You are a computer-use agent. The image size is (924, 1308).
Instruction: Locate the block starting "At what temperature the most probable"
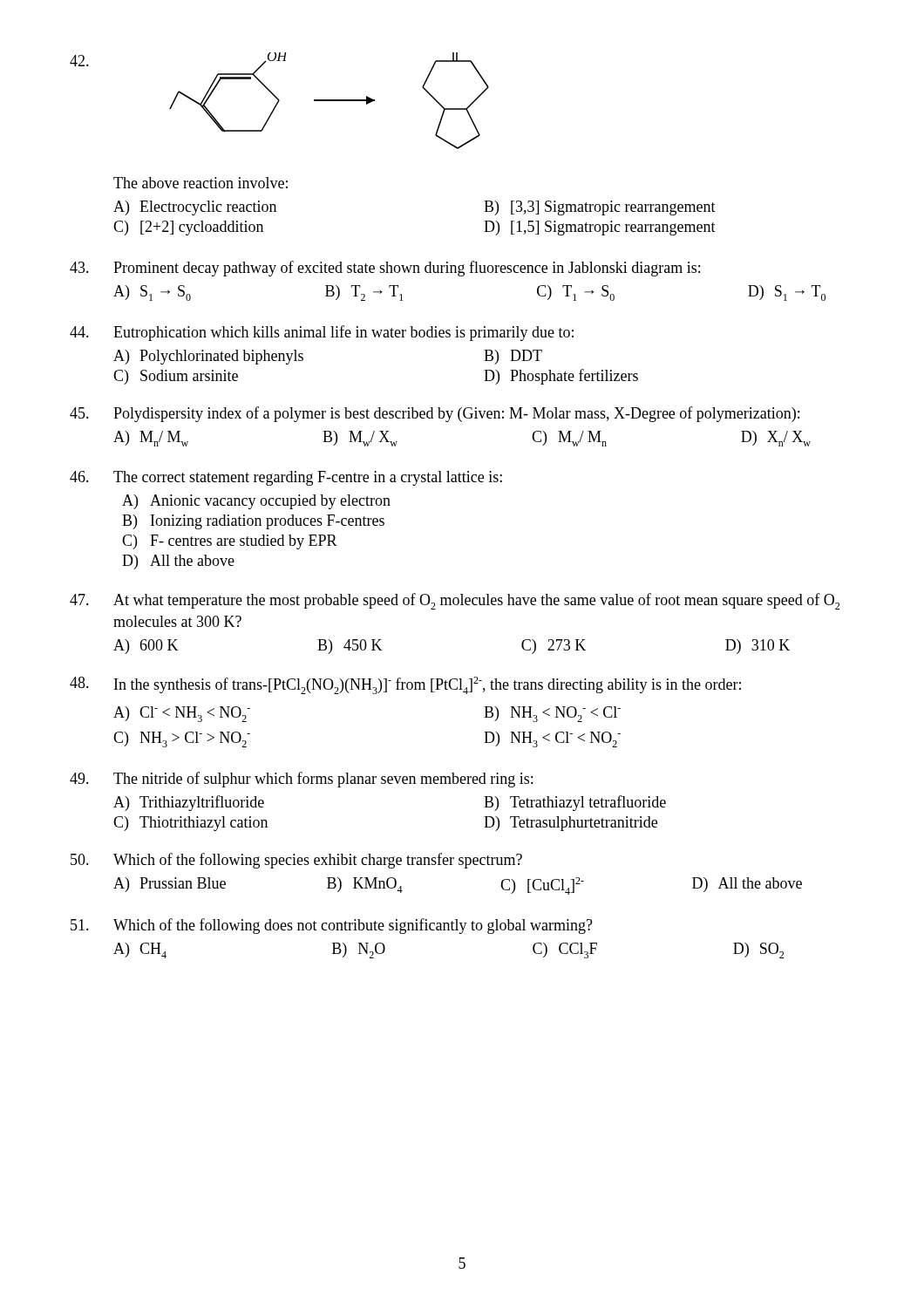(x=477, y=611)
